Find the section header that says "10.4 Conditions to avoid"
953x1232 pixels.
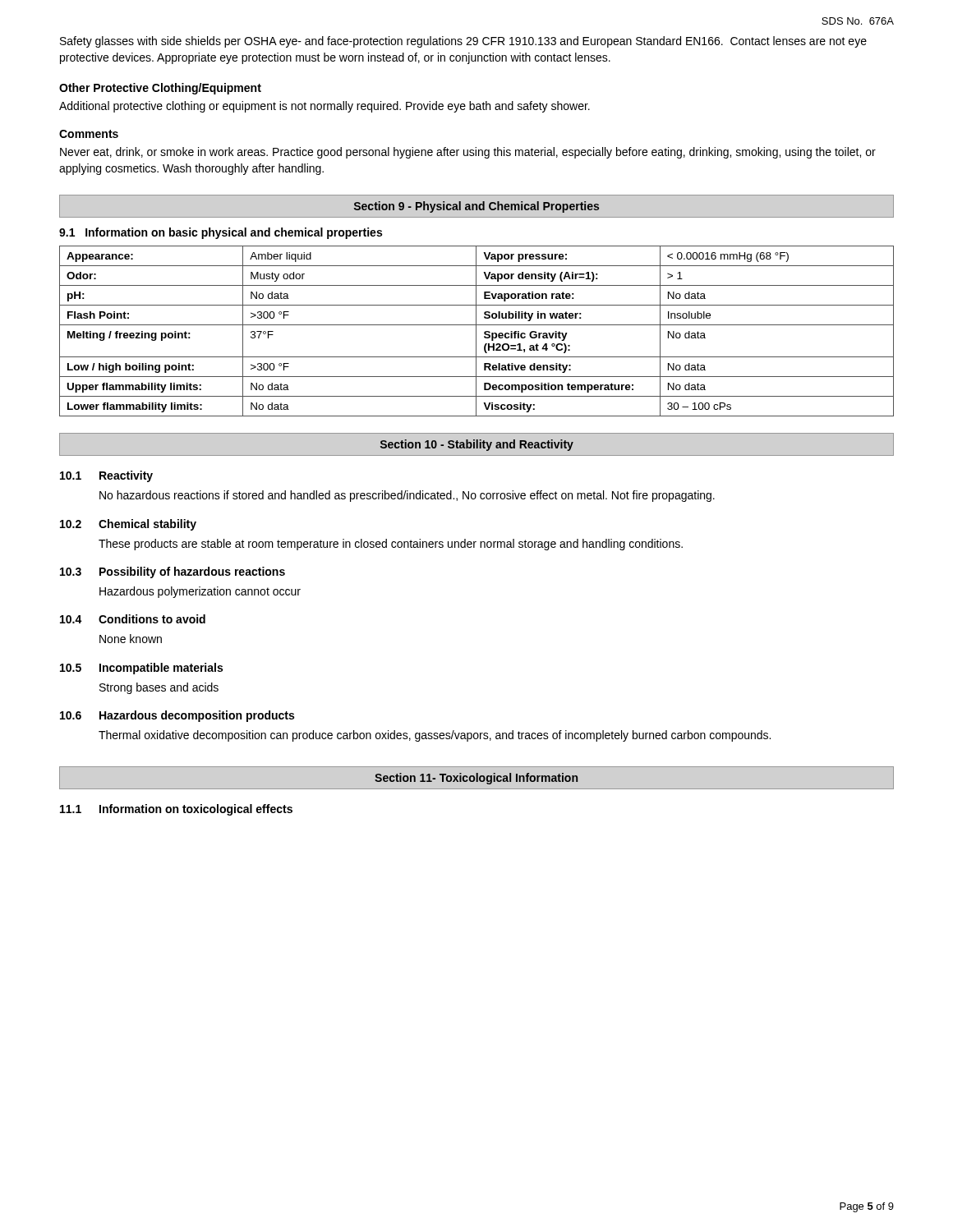pos(133,620)
